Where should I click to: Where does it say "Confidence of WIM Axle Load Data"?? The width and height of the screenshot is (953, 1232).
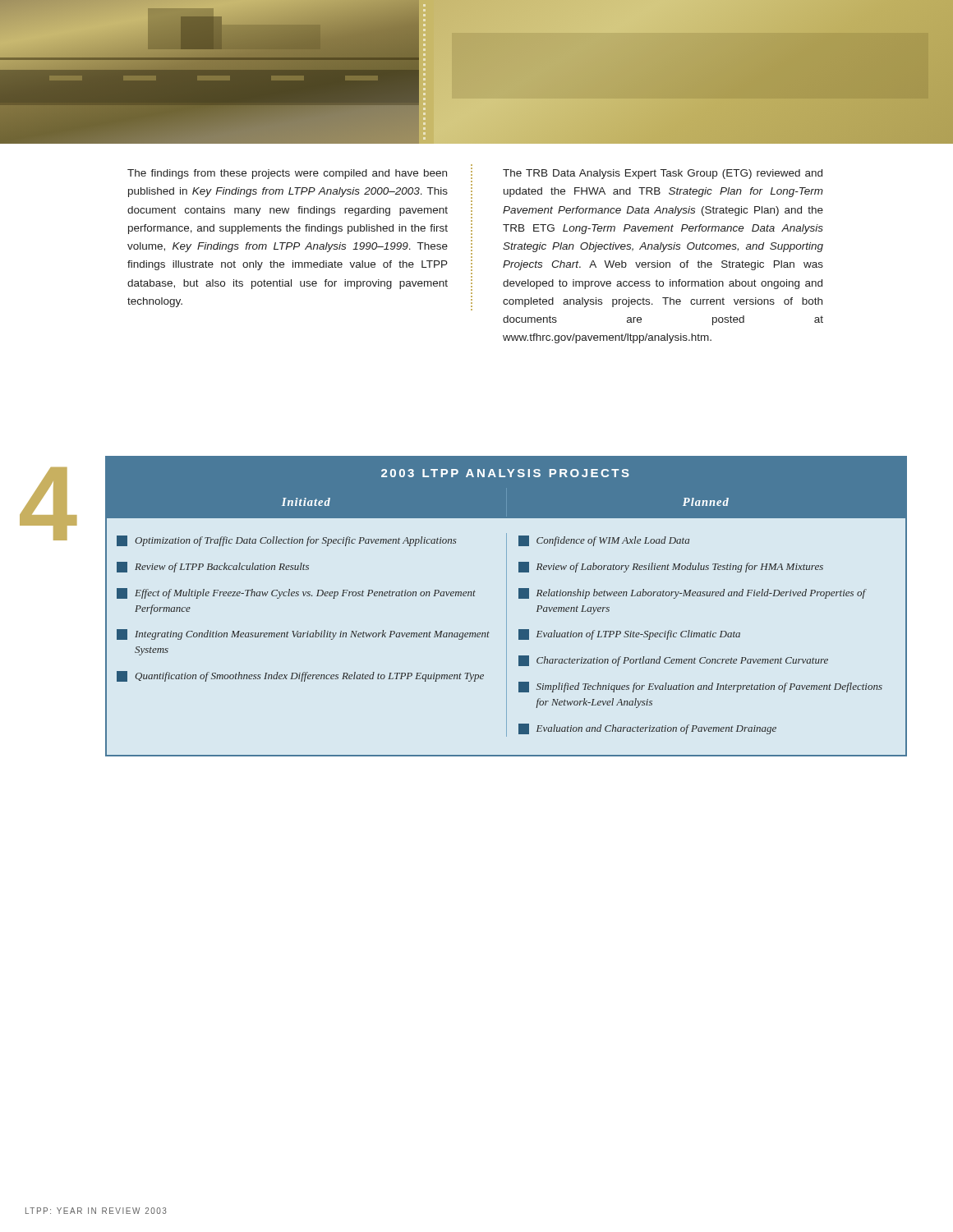coord(604,541)
